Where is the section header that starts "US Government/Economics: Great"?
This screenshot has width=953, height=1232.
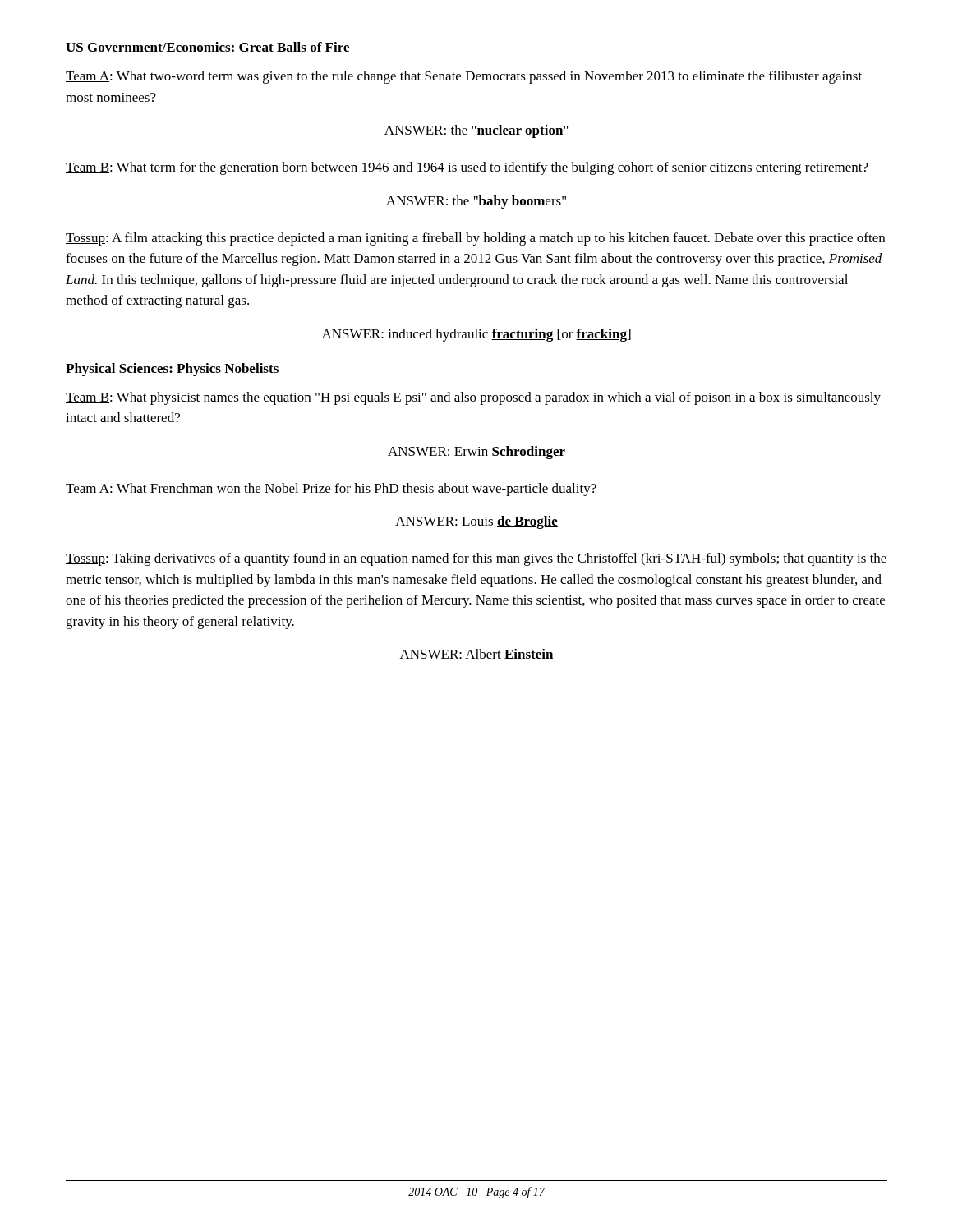coord(208,47)
